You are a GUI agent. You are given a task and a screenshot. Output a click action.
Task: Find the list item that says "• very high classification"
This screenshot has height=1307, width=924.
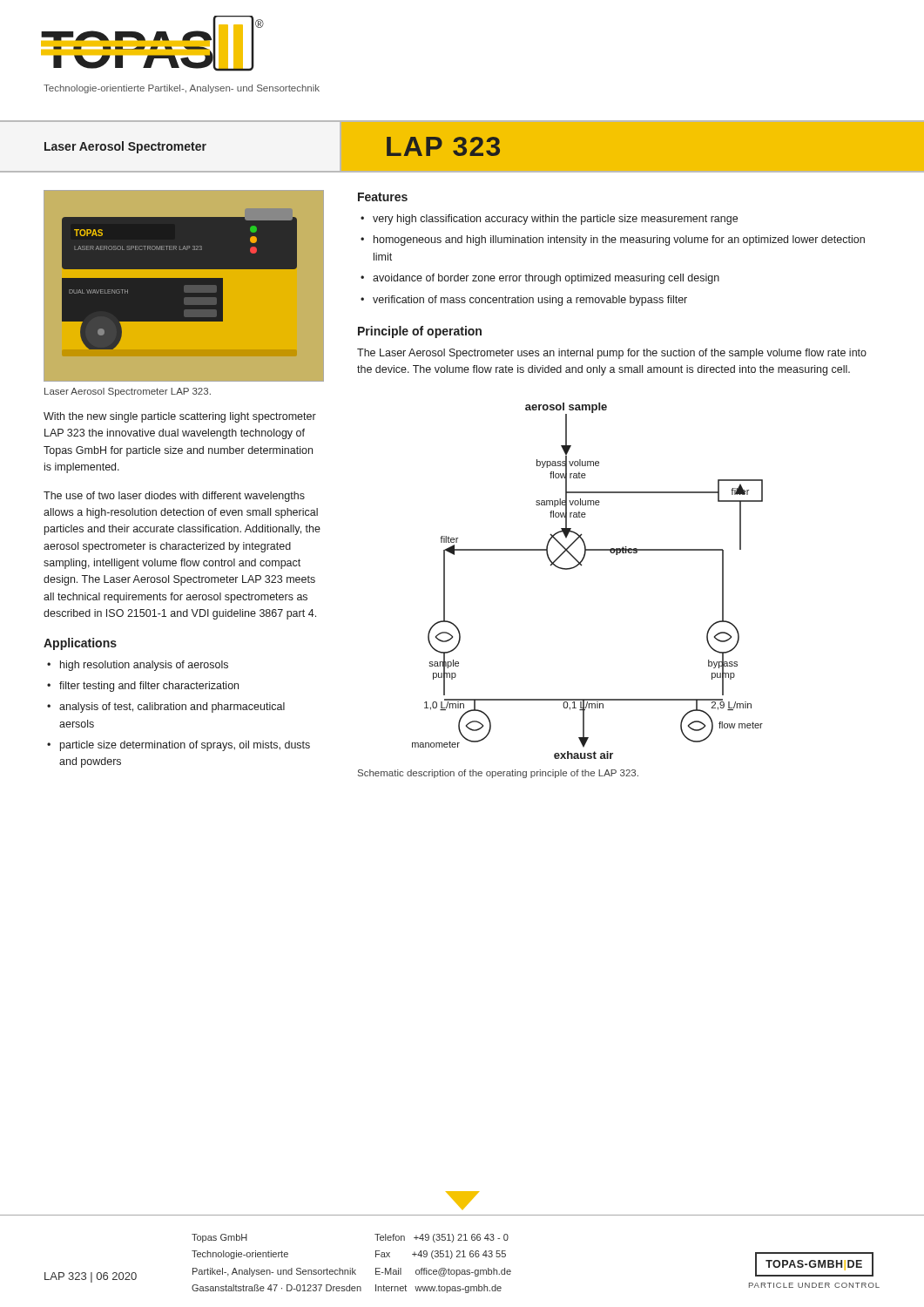[x=549, y=219]
